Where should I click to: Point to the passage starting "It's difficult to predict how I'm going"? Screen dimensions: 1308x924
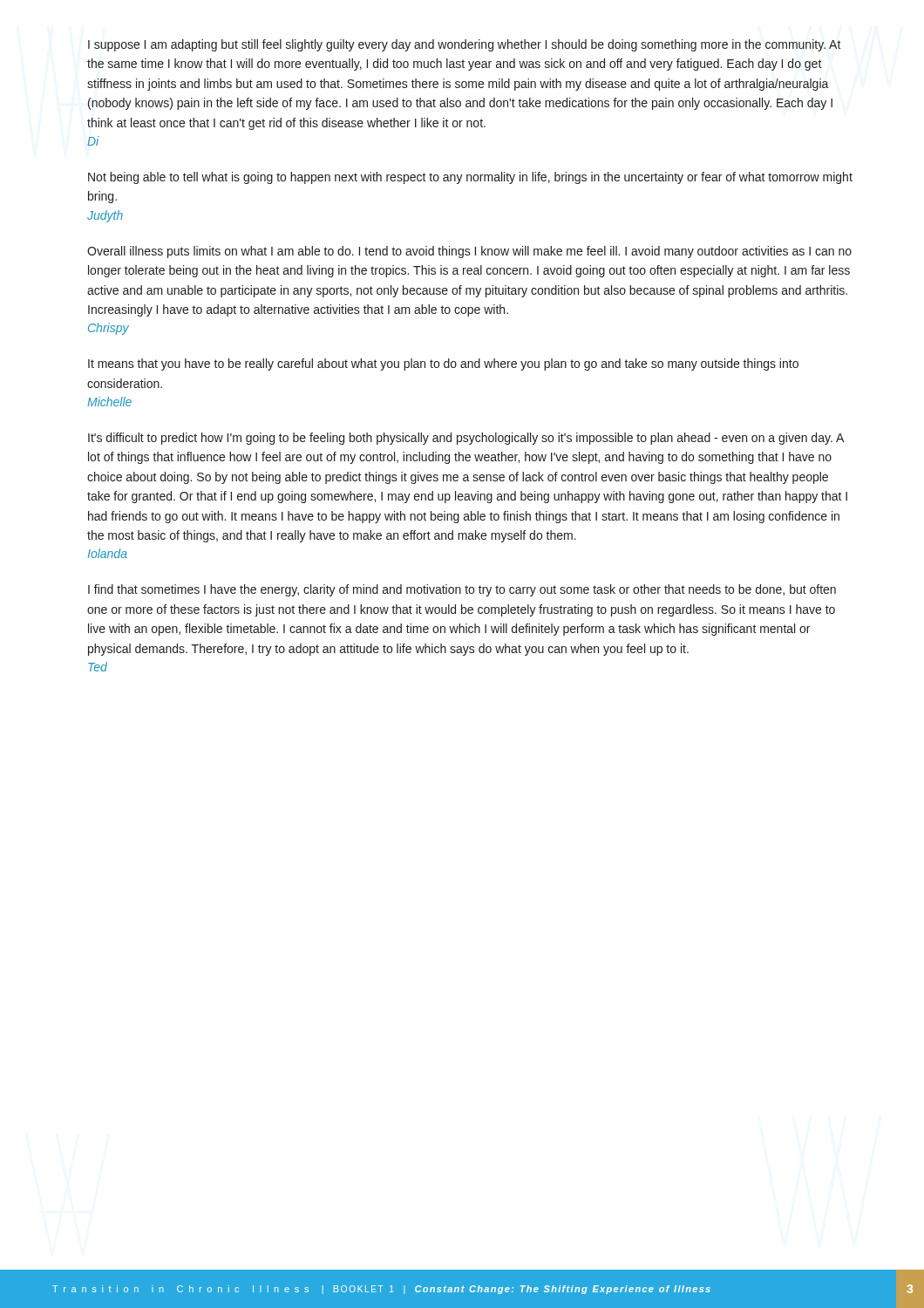(x=468, y=487)
